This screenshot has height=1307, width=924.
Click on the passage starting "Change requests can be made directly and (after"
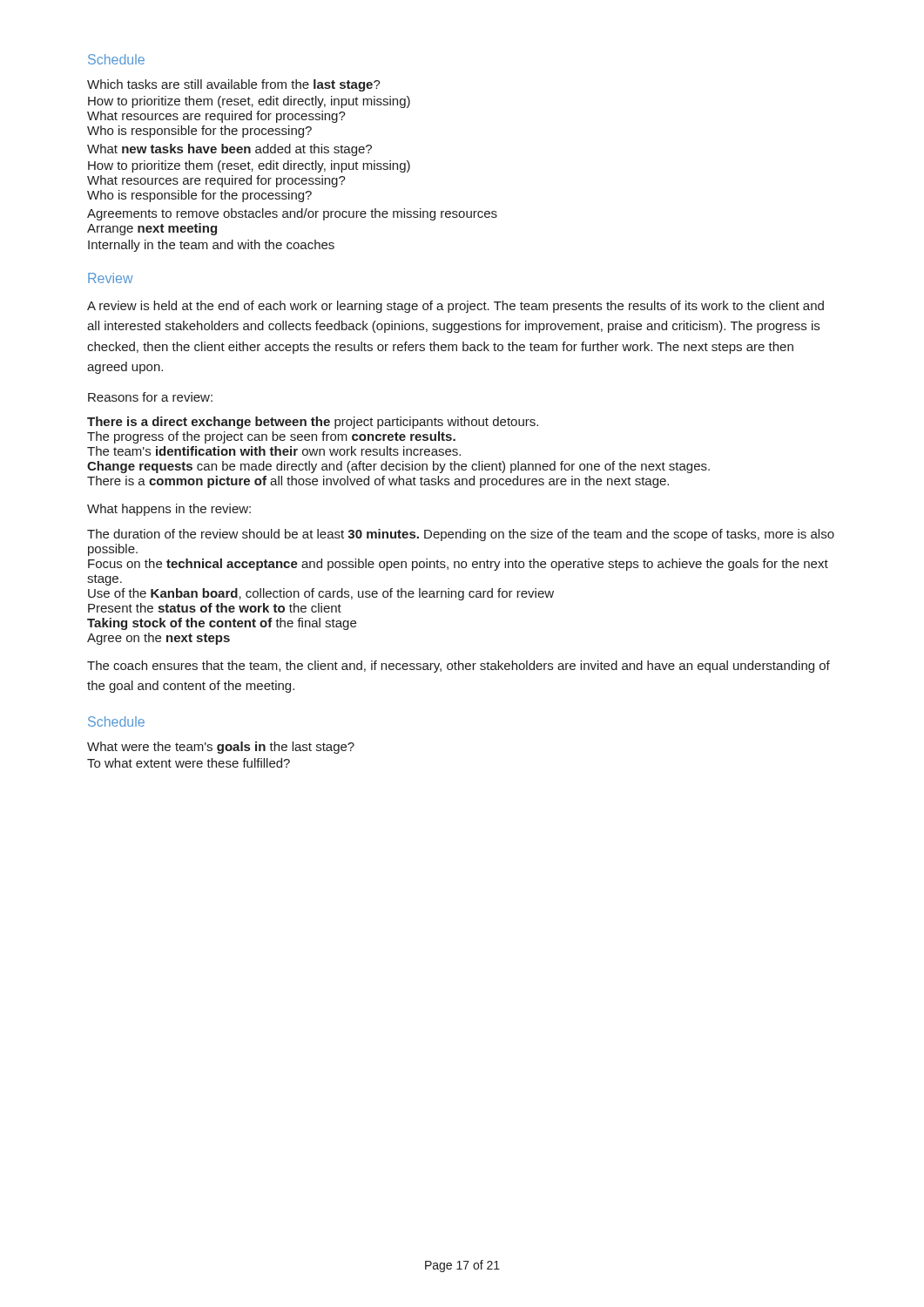click(462, 466)
